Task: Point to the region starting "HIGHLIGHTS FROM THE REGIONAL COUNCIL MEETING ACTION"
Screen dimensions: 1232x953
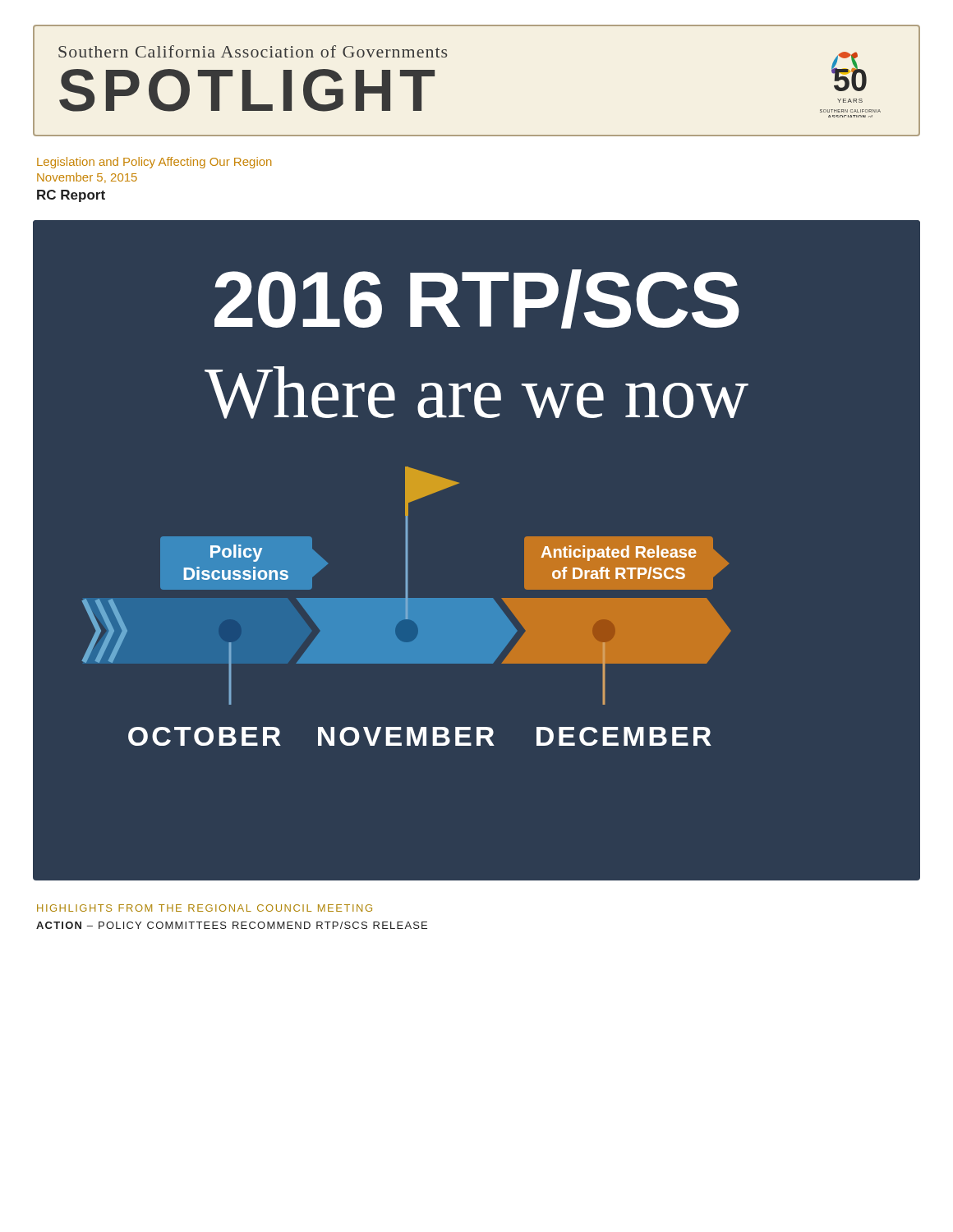Action: (205, 908)
